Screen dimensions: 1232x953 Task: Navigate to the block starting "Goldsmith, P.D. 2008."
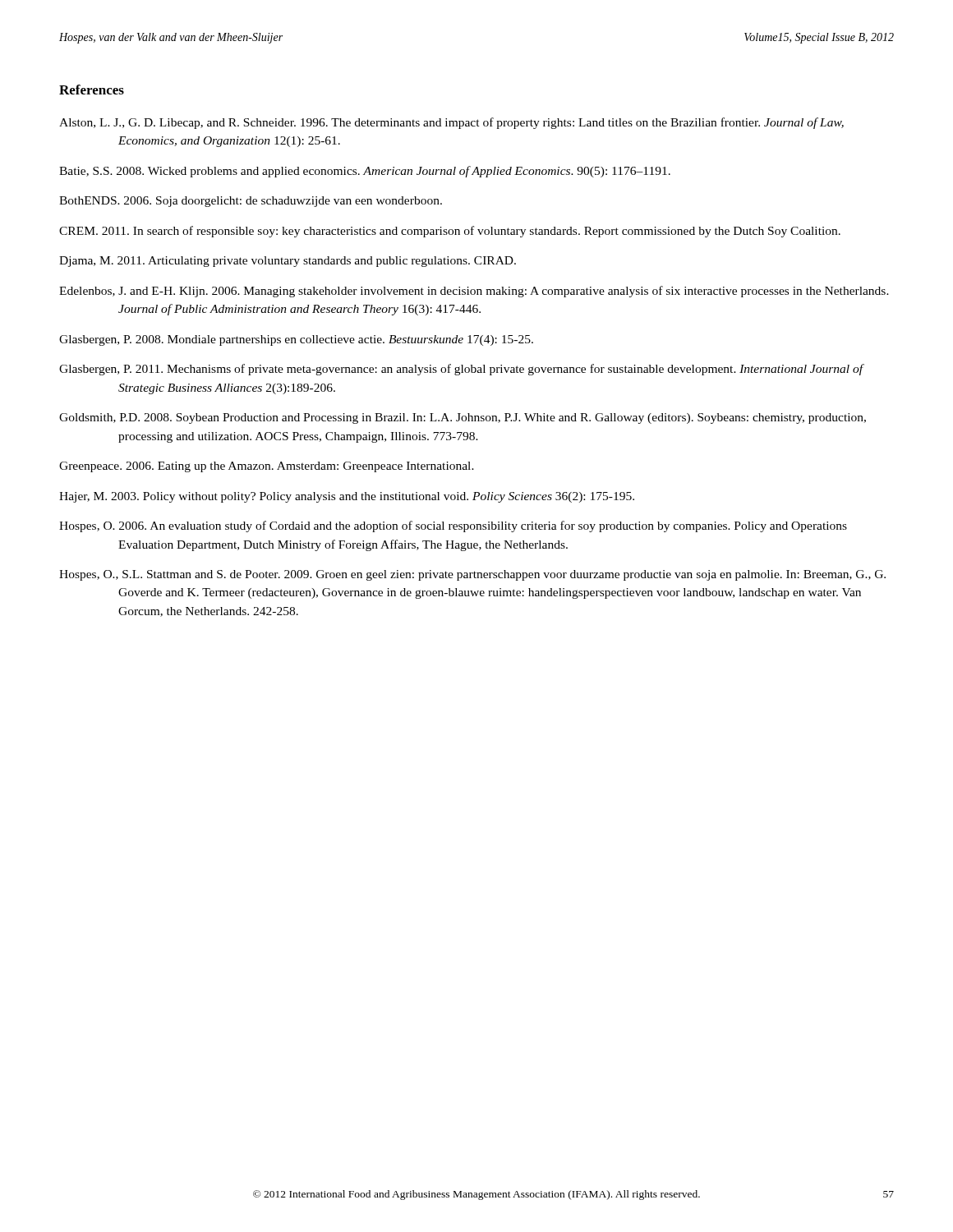pos(463,426)
